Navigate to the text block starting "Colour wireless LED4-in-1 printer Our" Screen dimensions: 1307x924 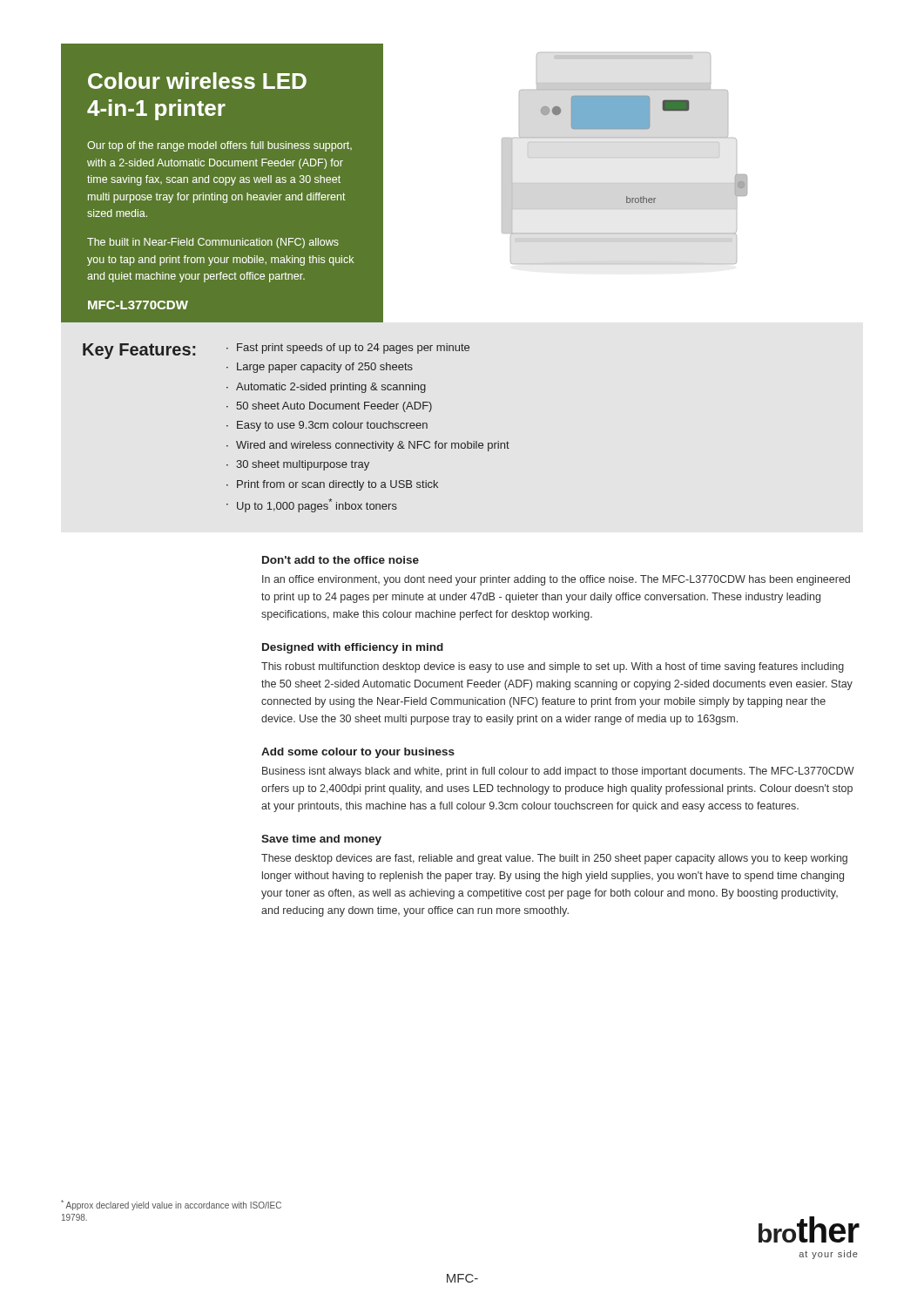point(222,190)
